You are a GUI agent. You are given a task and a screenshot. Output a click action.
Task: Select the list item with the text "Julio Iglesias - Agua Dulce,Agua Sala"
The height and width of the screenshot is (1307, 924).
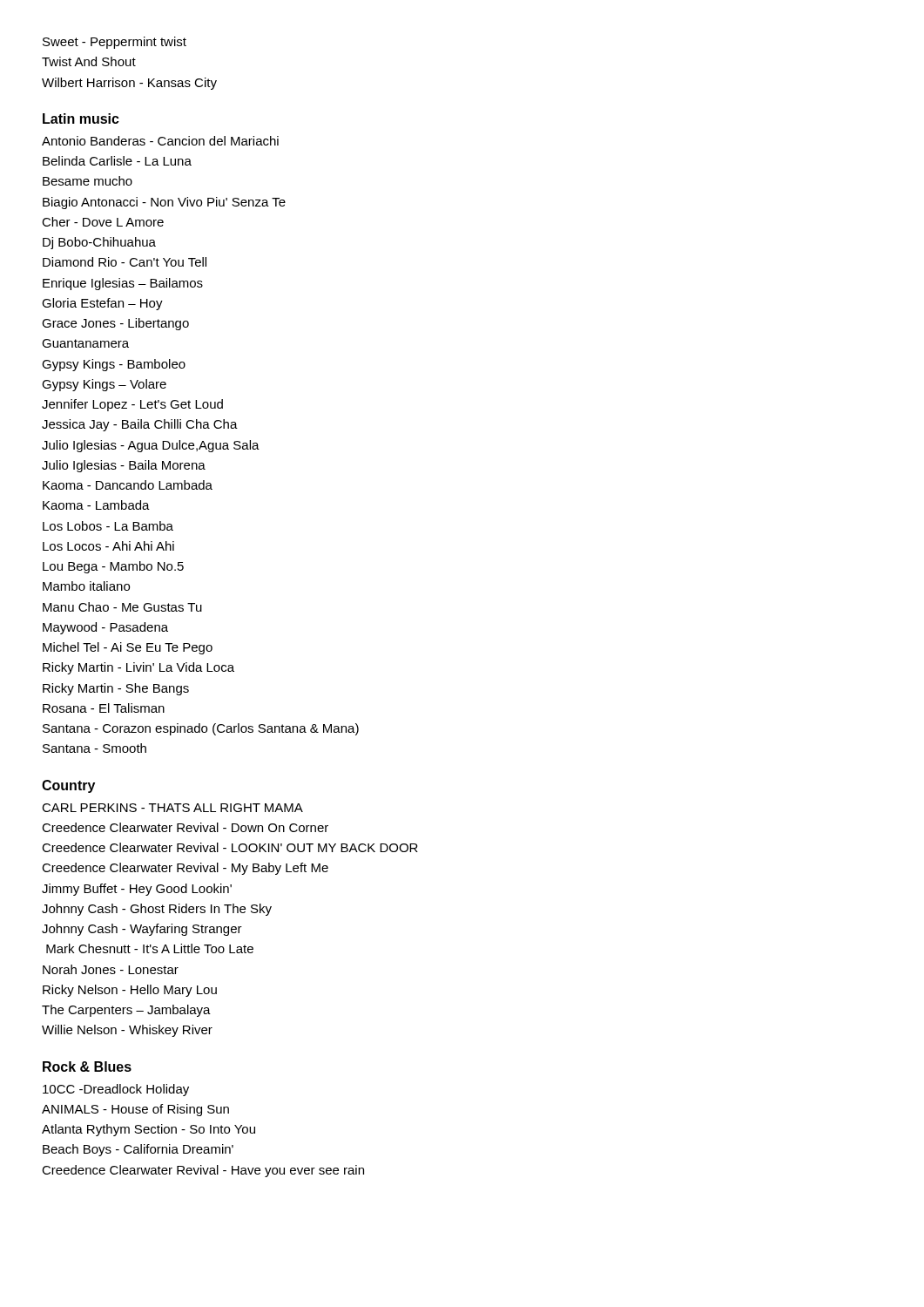(x=150, y=444)
